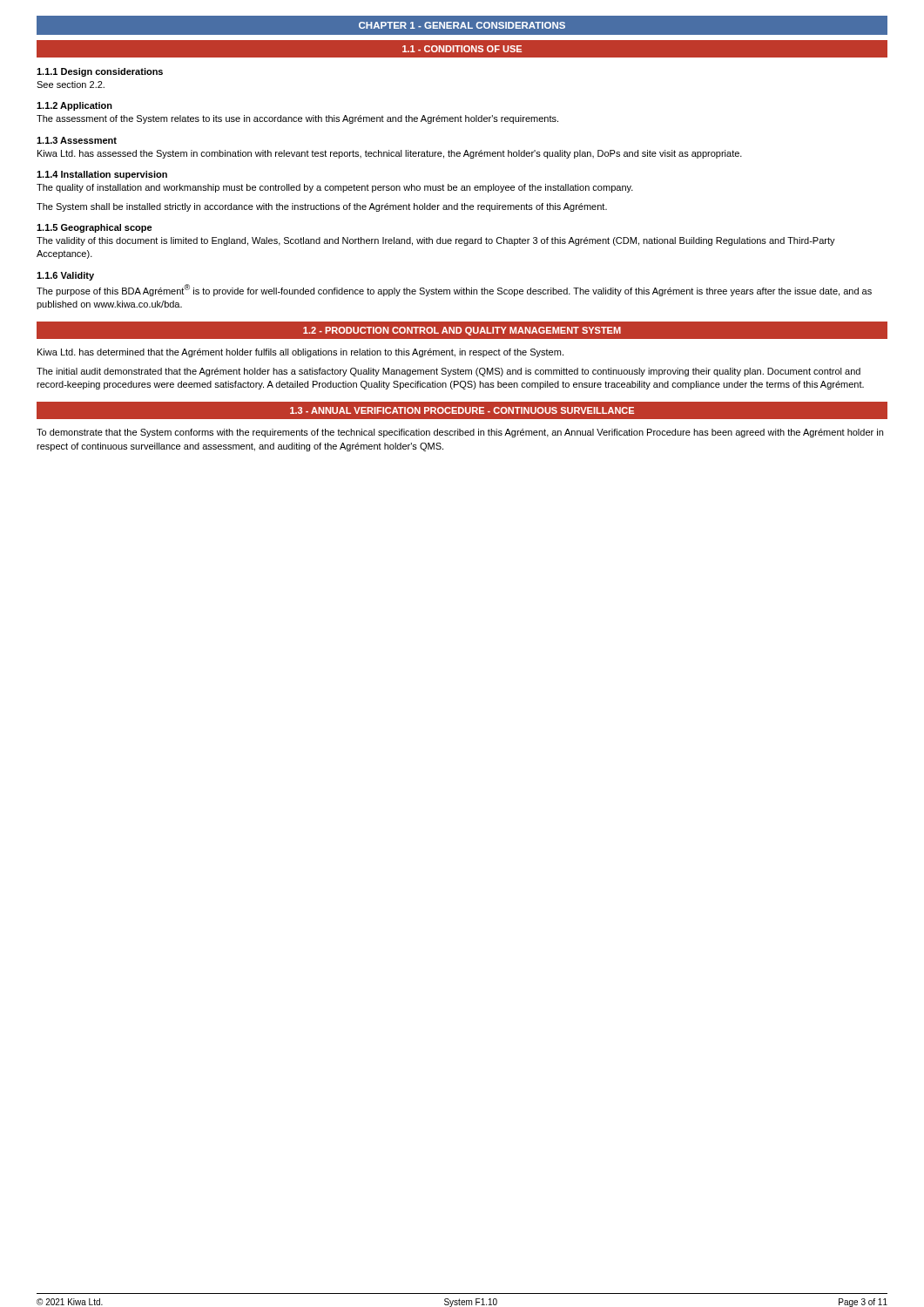This screenshot has height=1307, width=924.
Task: Select the text block that says "Kiwa Ltd. has determined that"
Action: 300,352
